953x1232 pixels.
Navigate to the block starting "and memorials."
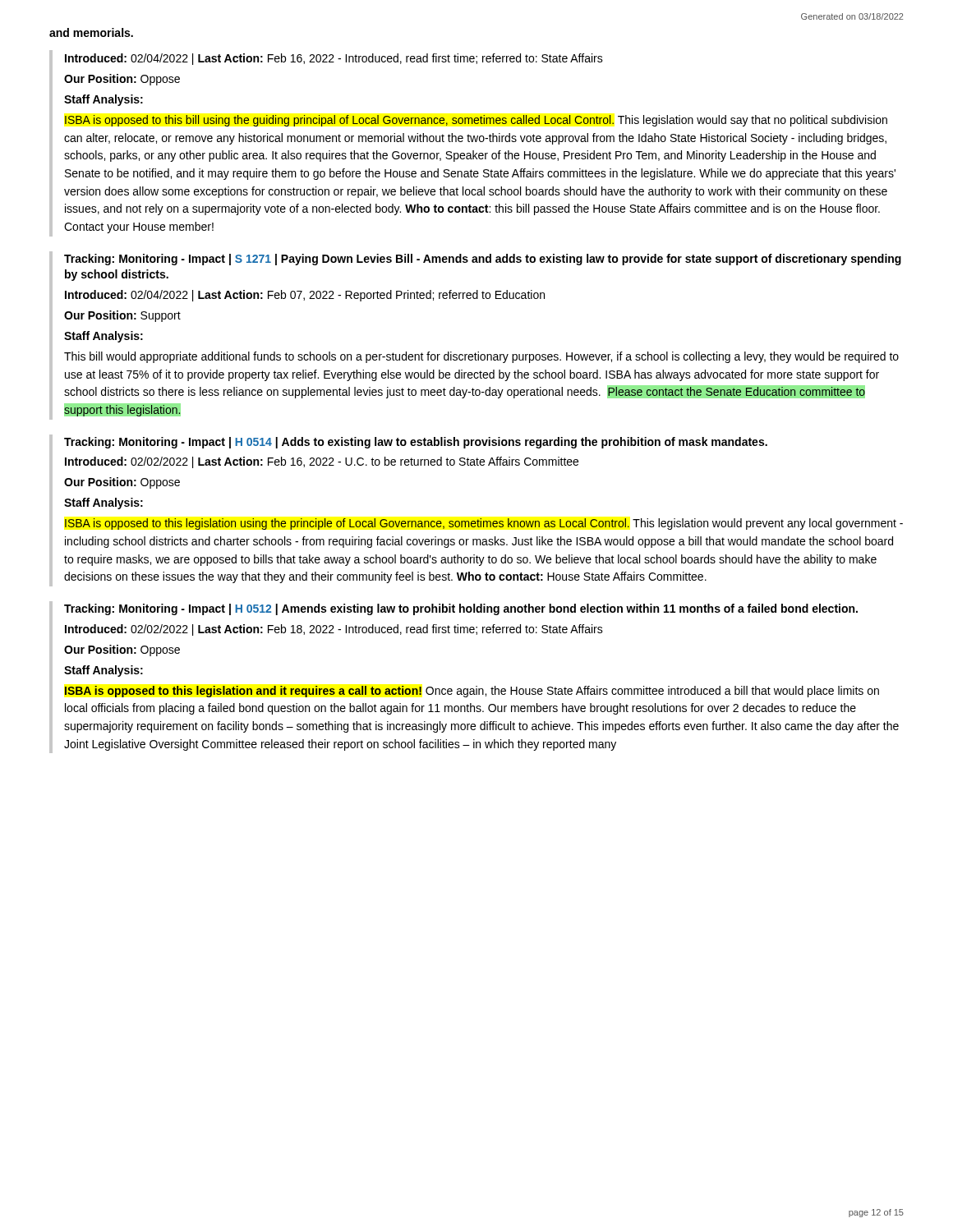(x=91, y=33)
